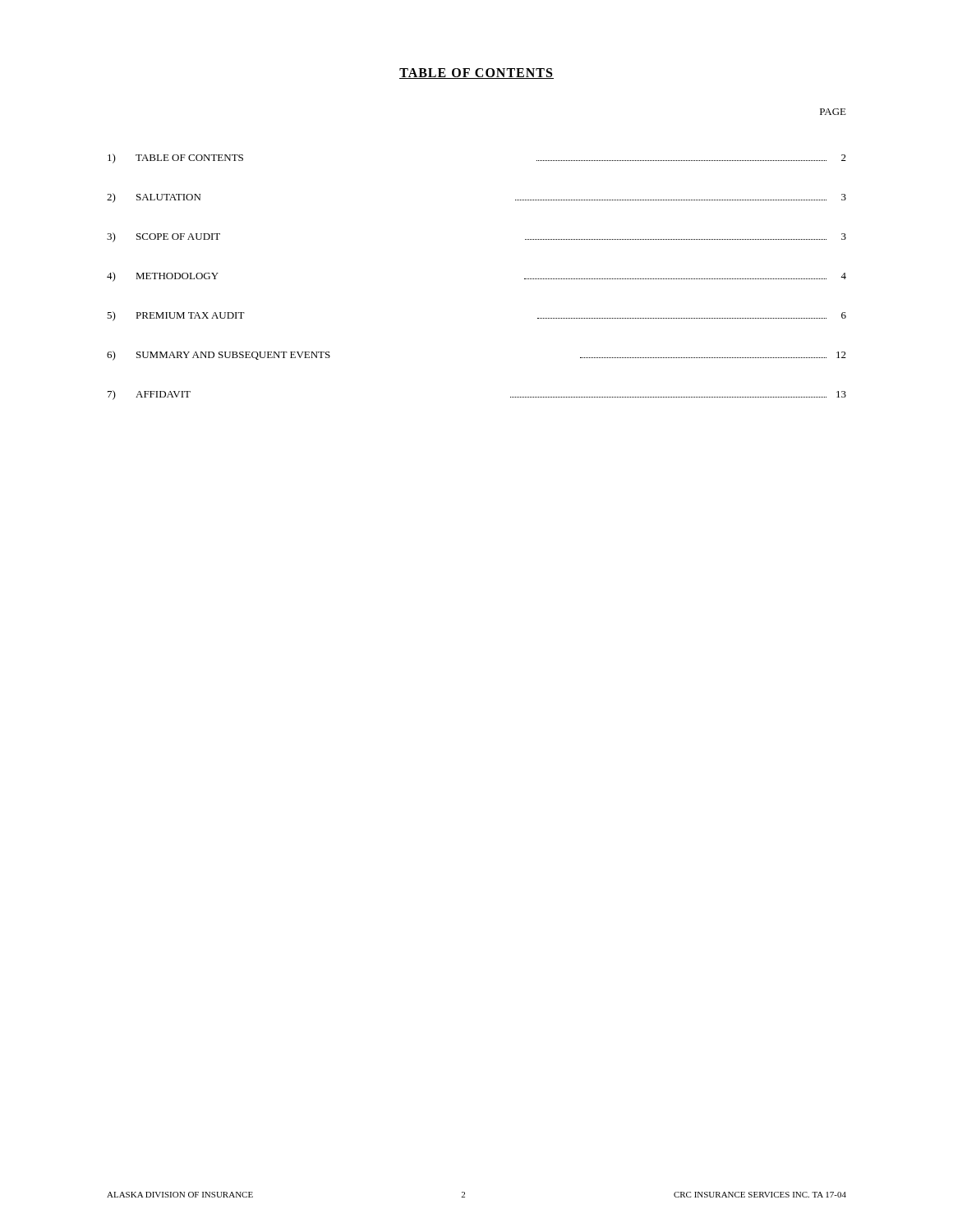Select the list item containing "4) METHODOLOGY 4"
This screenshot has height=1232, width=953.
point(175,276)
